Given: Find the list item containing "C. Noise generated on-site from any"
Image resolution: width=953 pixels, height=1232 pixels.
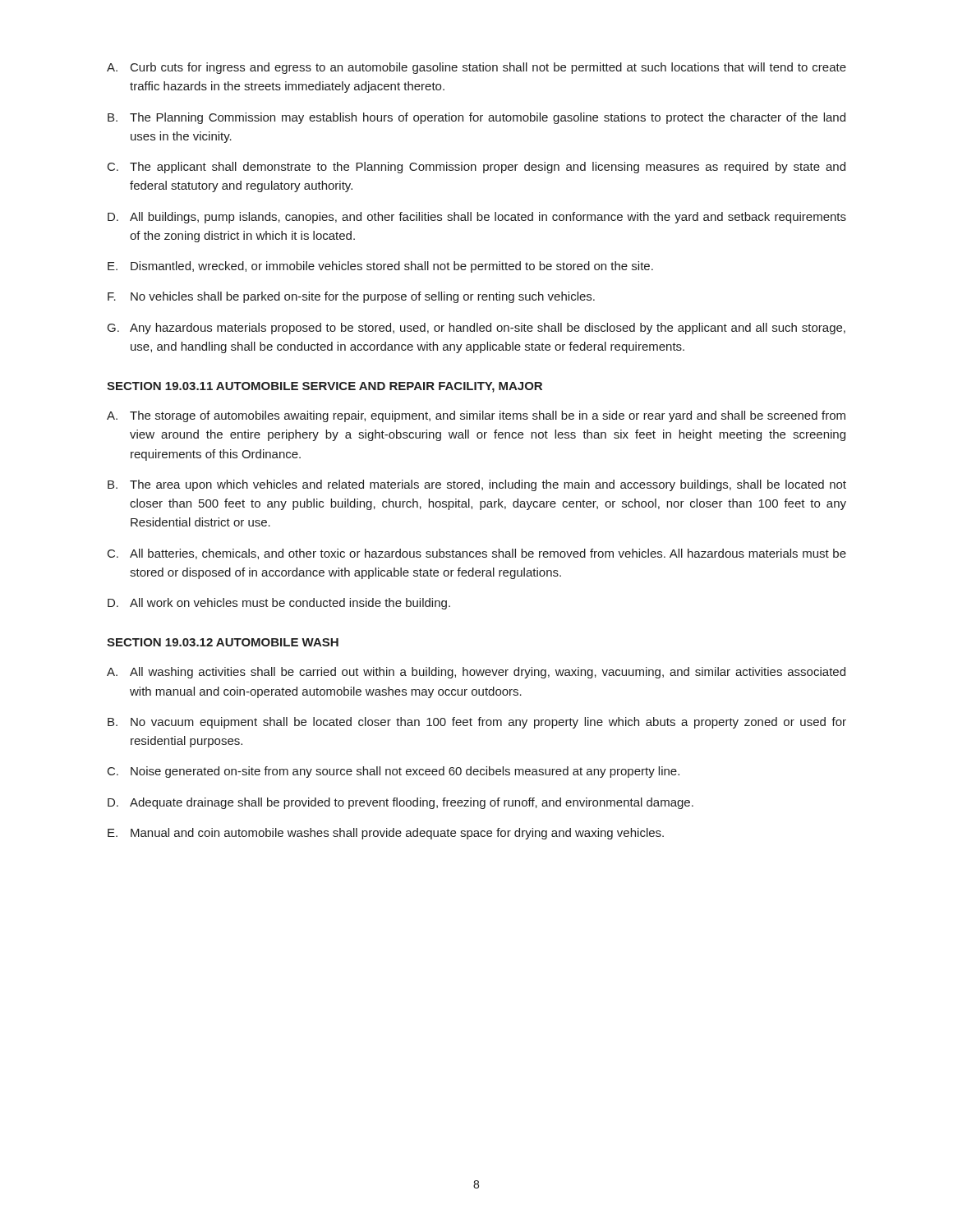Looking at the screenshot, I should pos(476,771).
